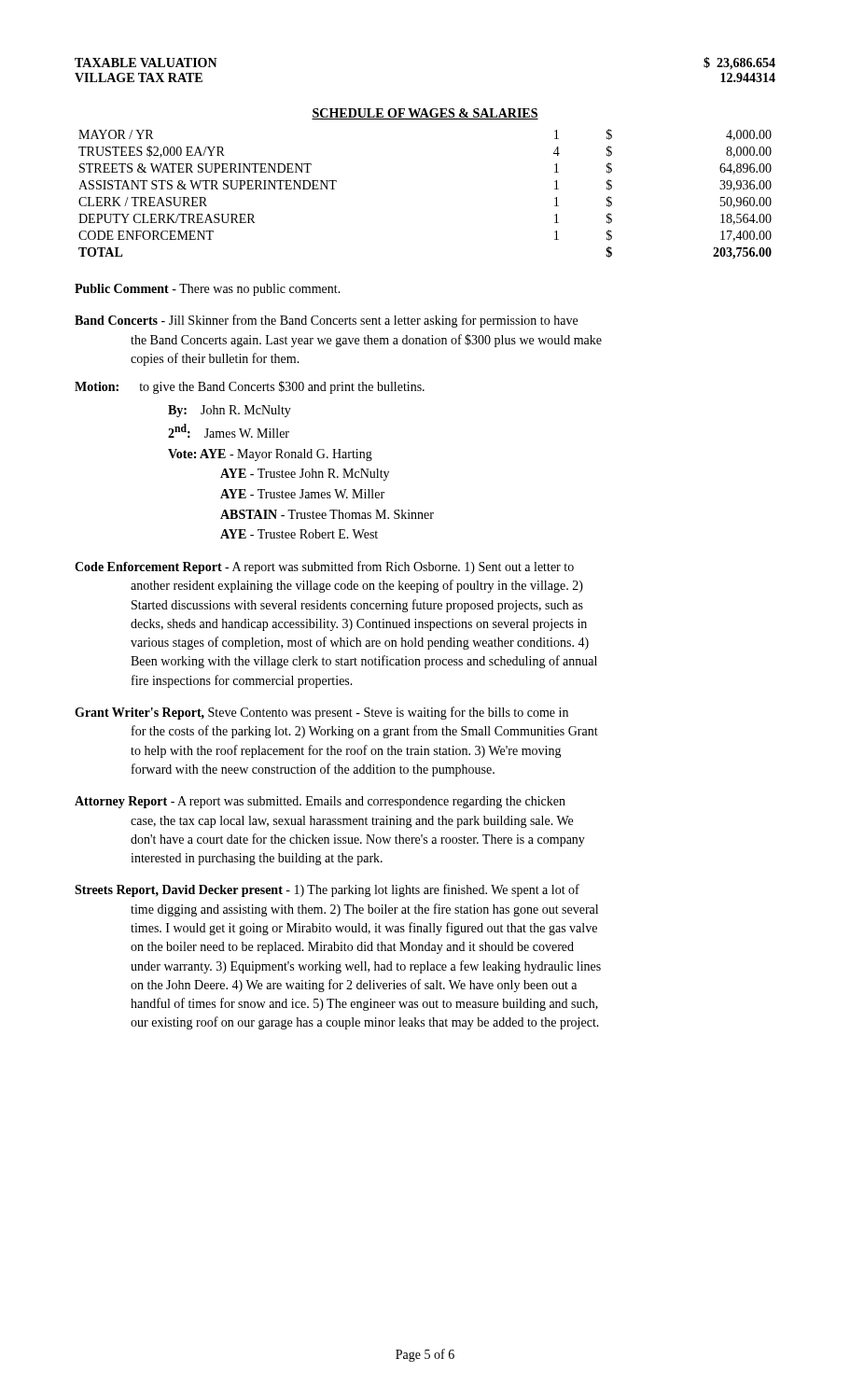Select the text block that reads "Code Enforcement Report - A"
The image size is (850, 1400).
[x=425, y=625]
